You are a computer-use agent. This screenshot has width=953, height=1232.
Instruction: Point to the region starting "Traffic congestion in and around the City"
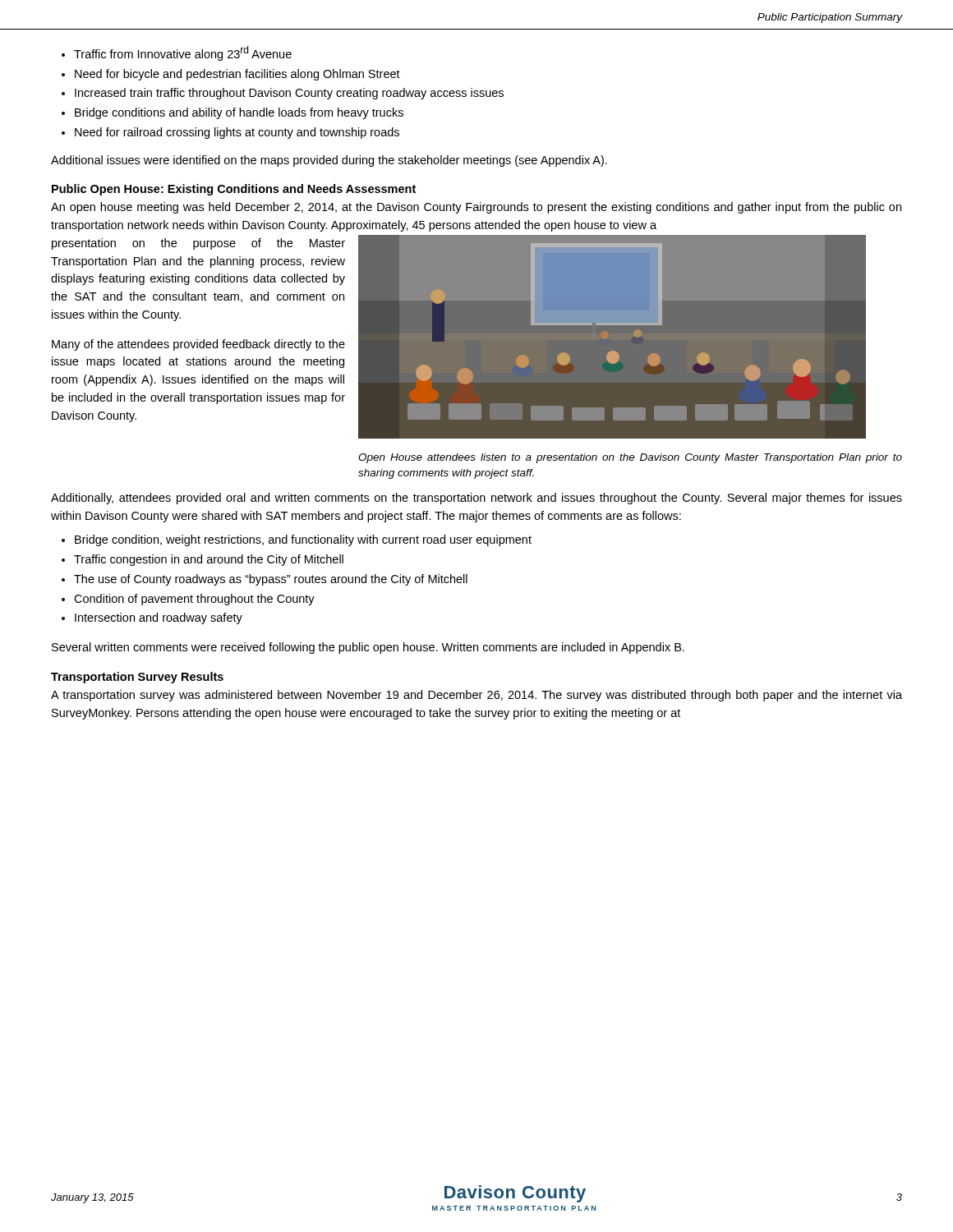(209, 560)
